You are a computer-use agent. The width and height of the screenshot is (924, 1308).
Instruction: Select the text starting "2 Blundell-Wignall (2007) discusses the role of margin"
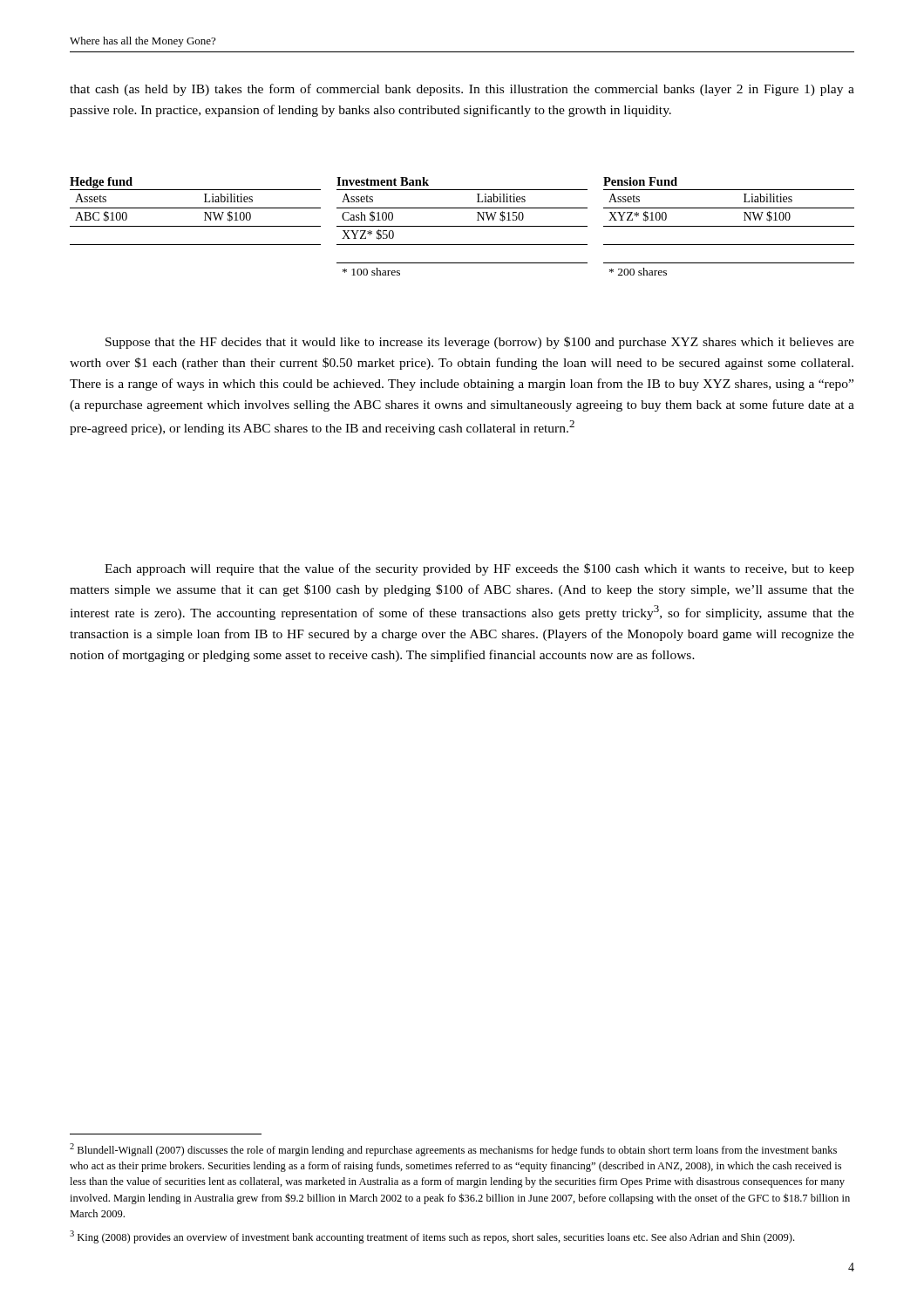click(462, 1189)
